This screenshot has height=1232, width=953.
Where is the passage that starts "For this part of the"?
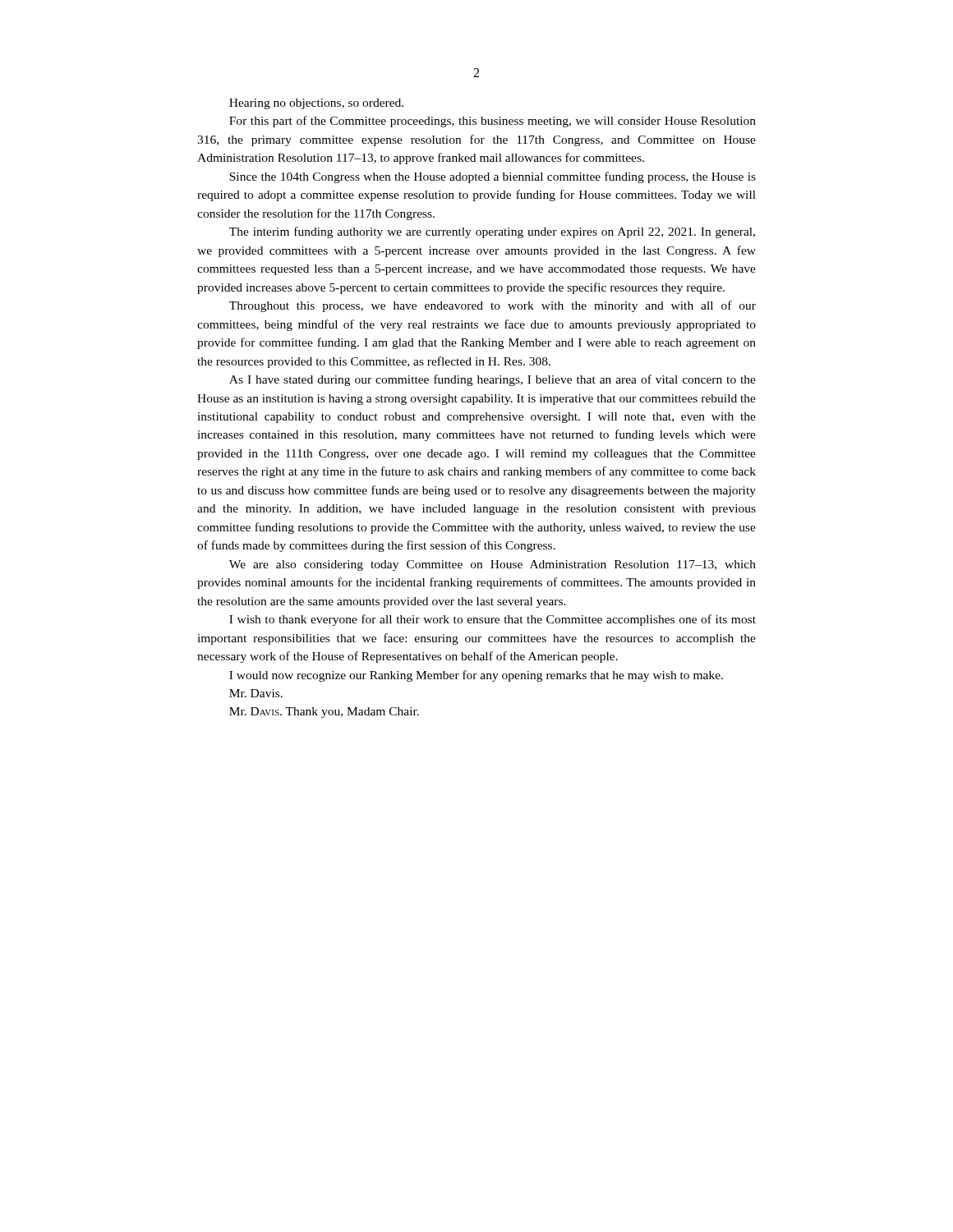[476, 139]
